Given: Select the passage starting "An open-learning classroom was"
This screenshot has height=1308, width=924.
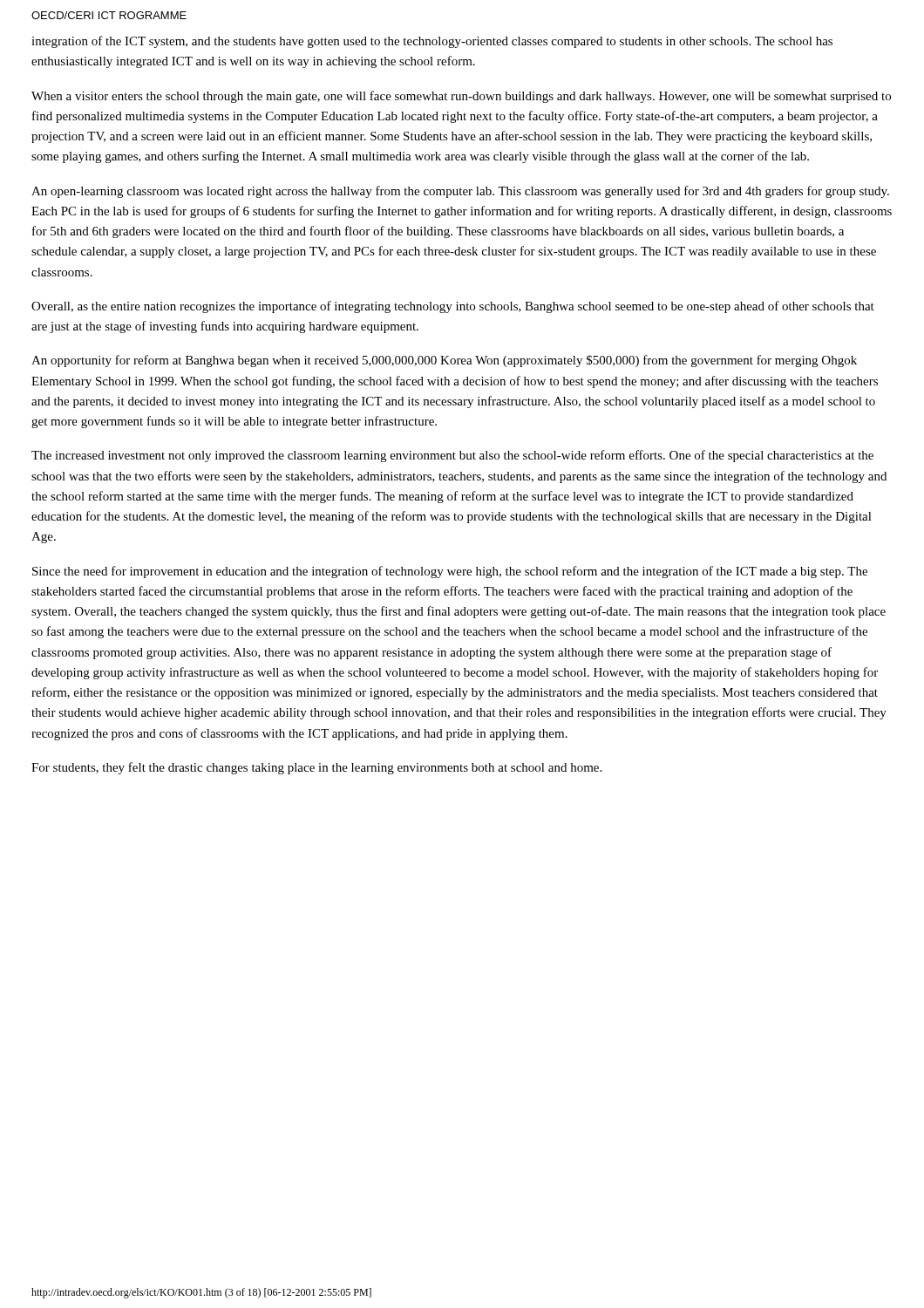Looking at the screenshot, I should pyautogui.click(x=462, y=231).
